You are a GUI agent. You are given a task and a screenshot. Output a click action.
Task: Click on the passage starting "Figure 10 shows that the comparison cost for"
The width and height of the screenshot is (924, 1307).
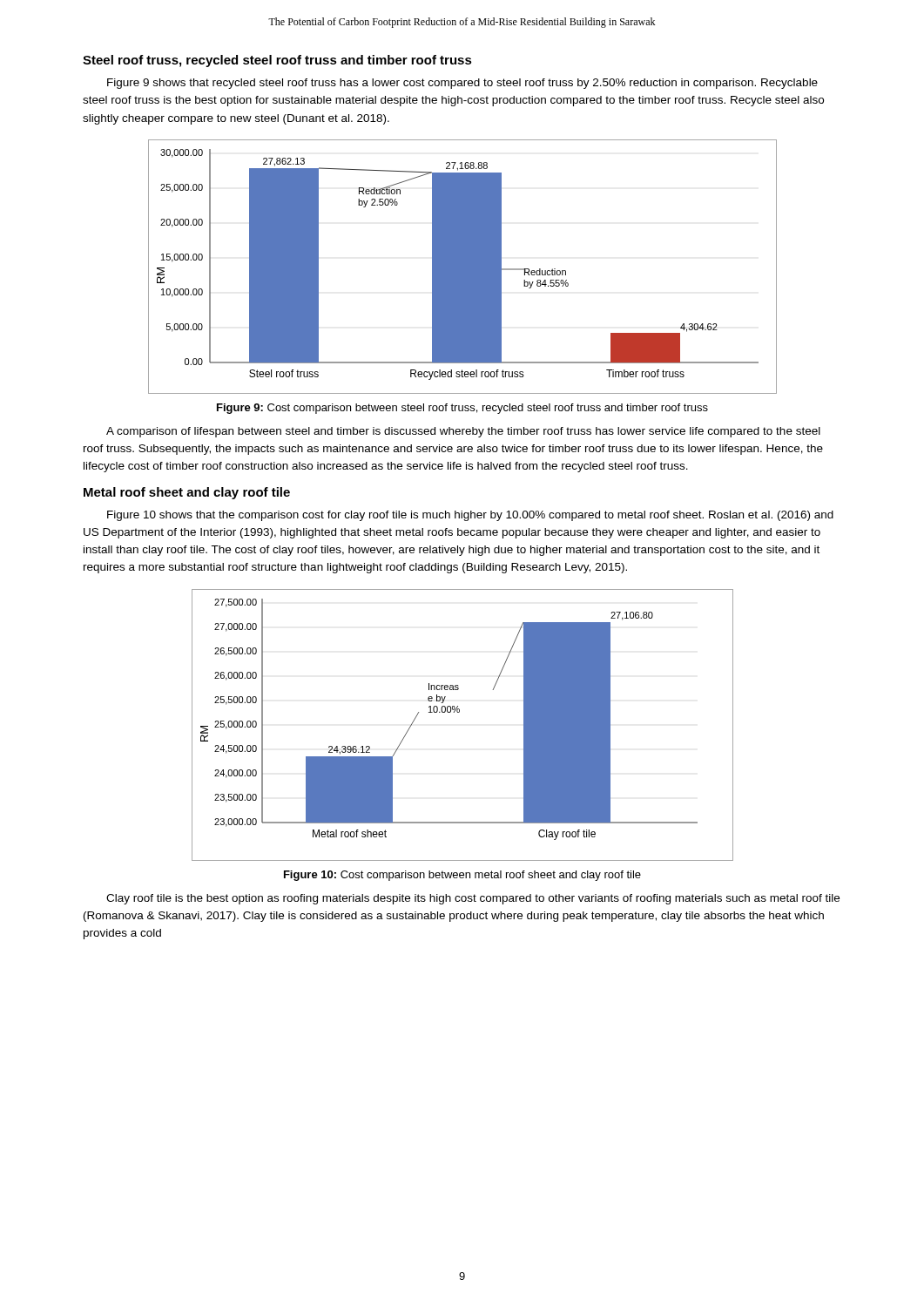(458, 541)
